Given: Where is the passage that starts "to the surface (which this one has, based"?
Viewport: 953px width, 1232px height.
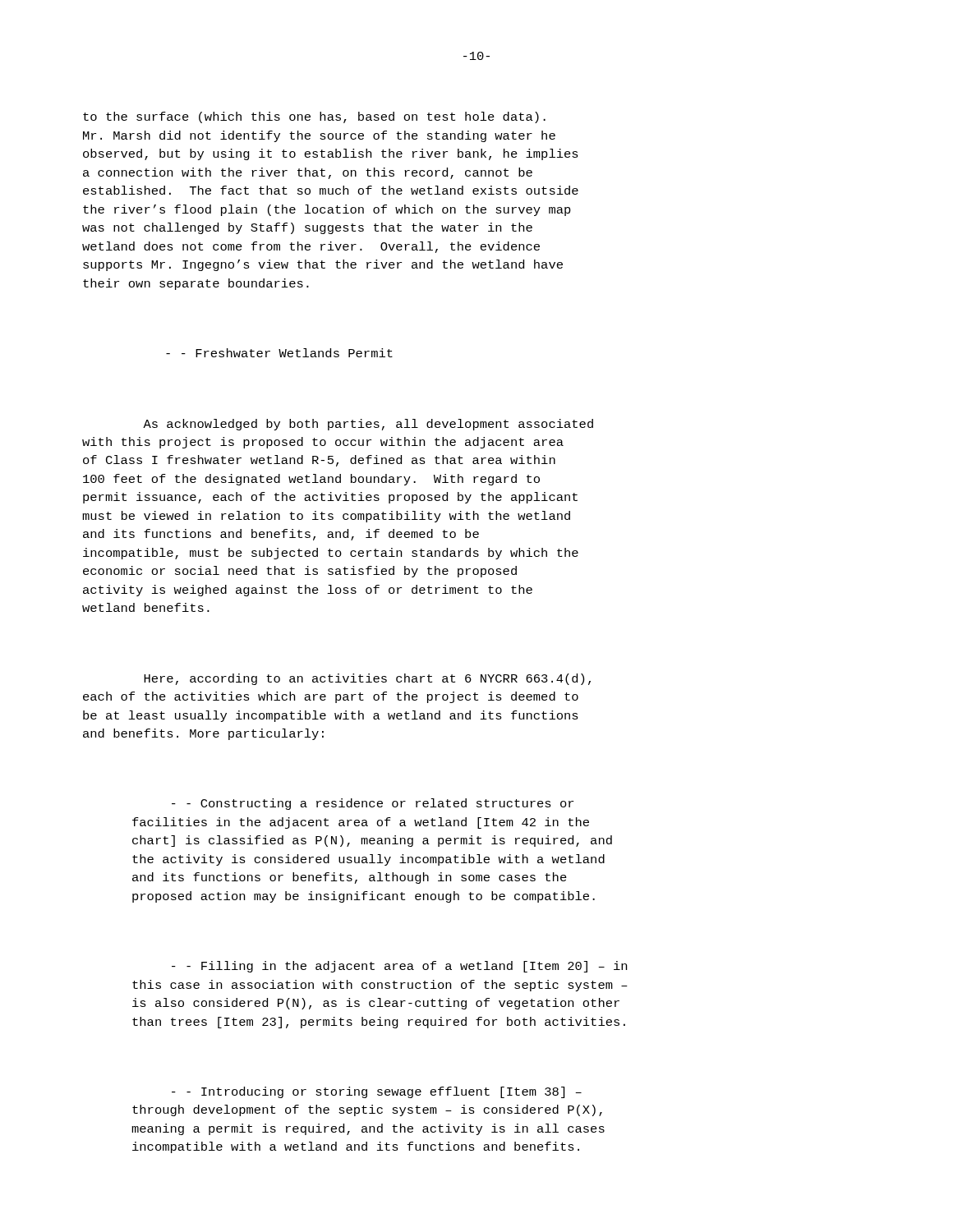Looking at the screenshot, I should pyautogui.click(x=331, y=210).
